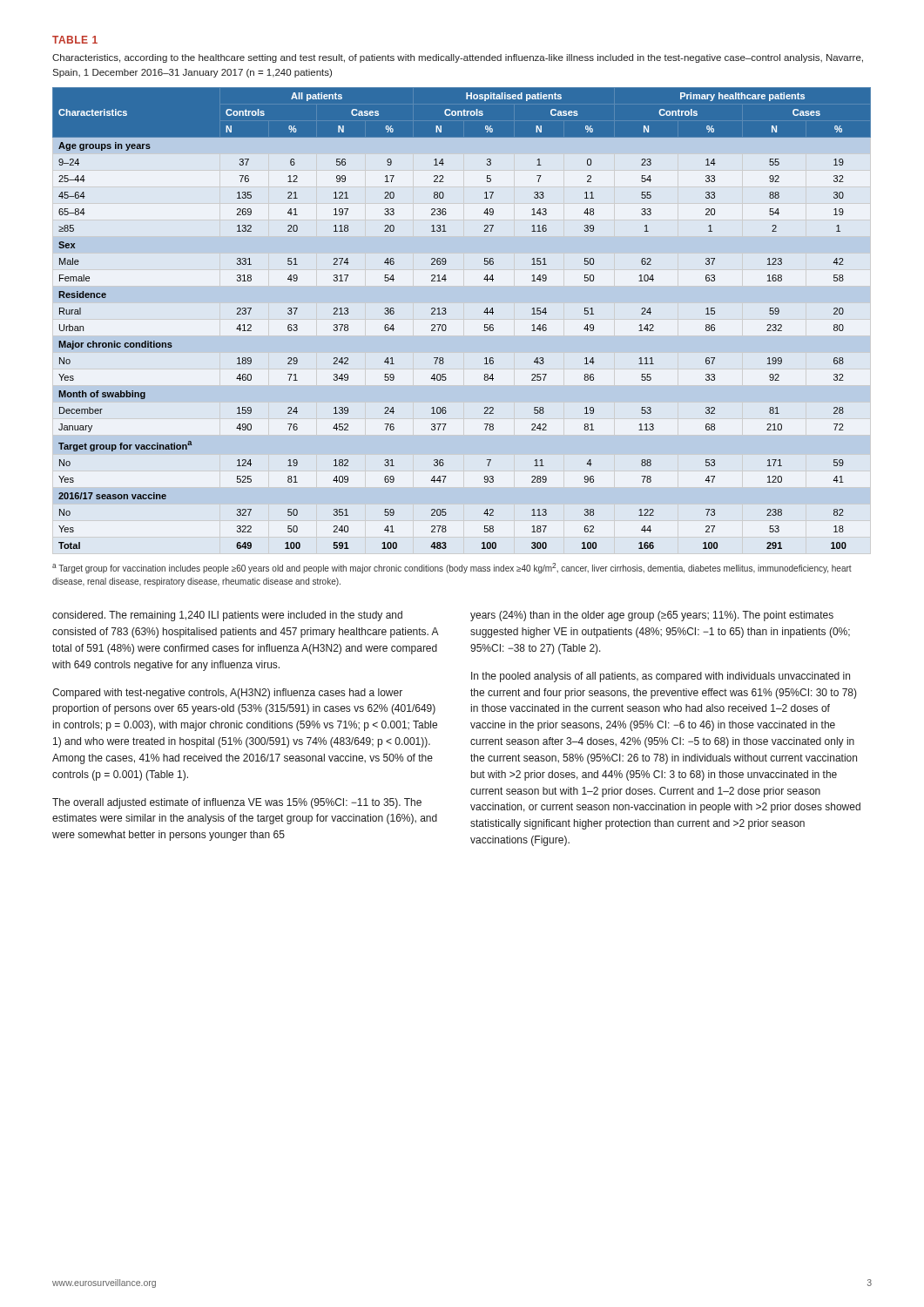Locate the block of text that opens with "Compared with test-negative controls, A(H3N2)"
The width and height of the screenshot is (924, 1307).
click(245, 733)
